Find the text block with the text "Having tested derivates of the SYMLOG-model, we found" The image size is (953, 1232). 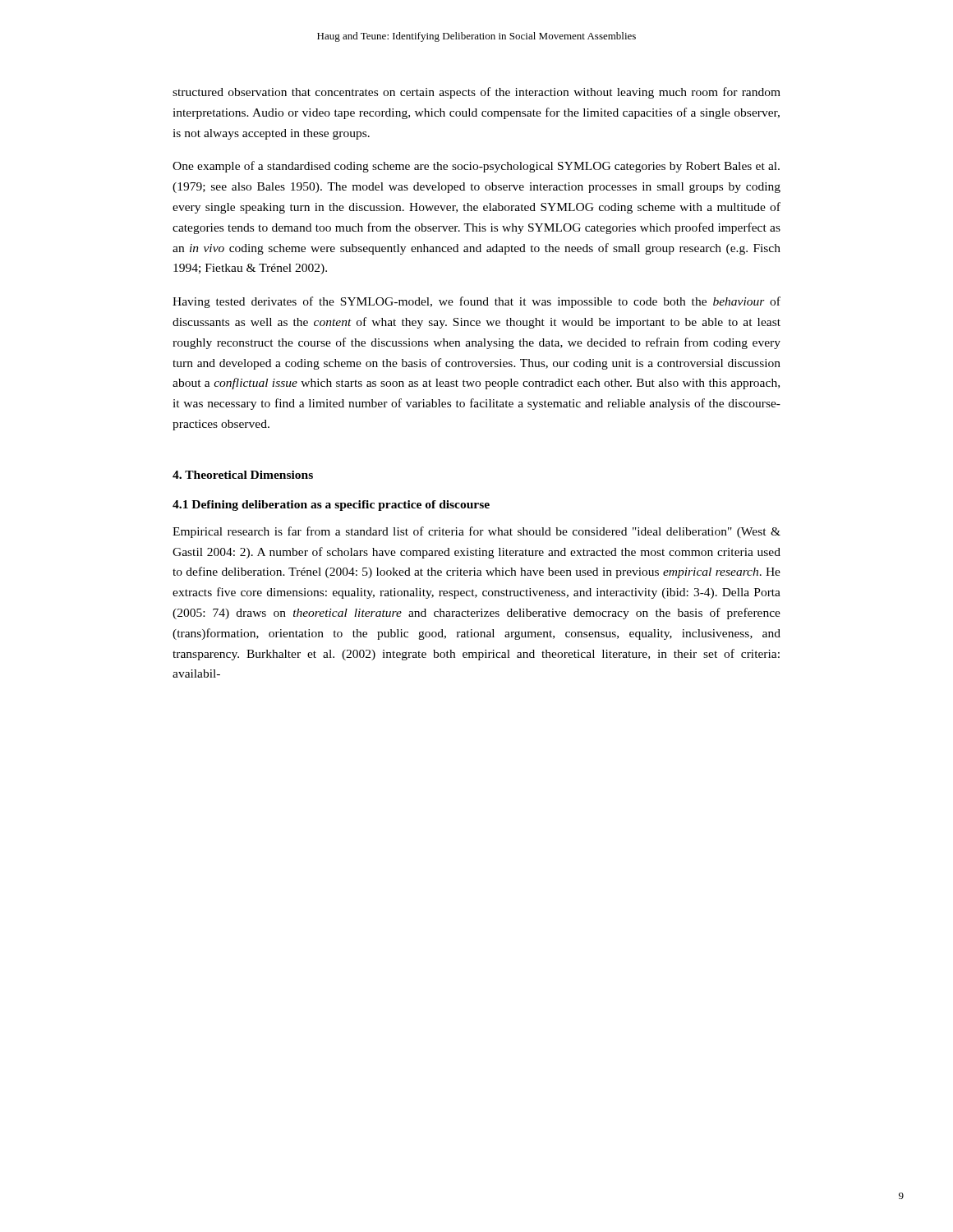point(476,363)
